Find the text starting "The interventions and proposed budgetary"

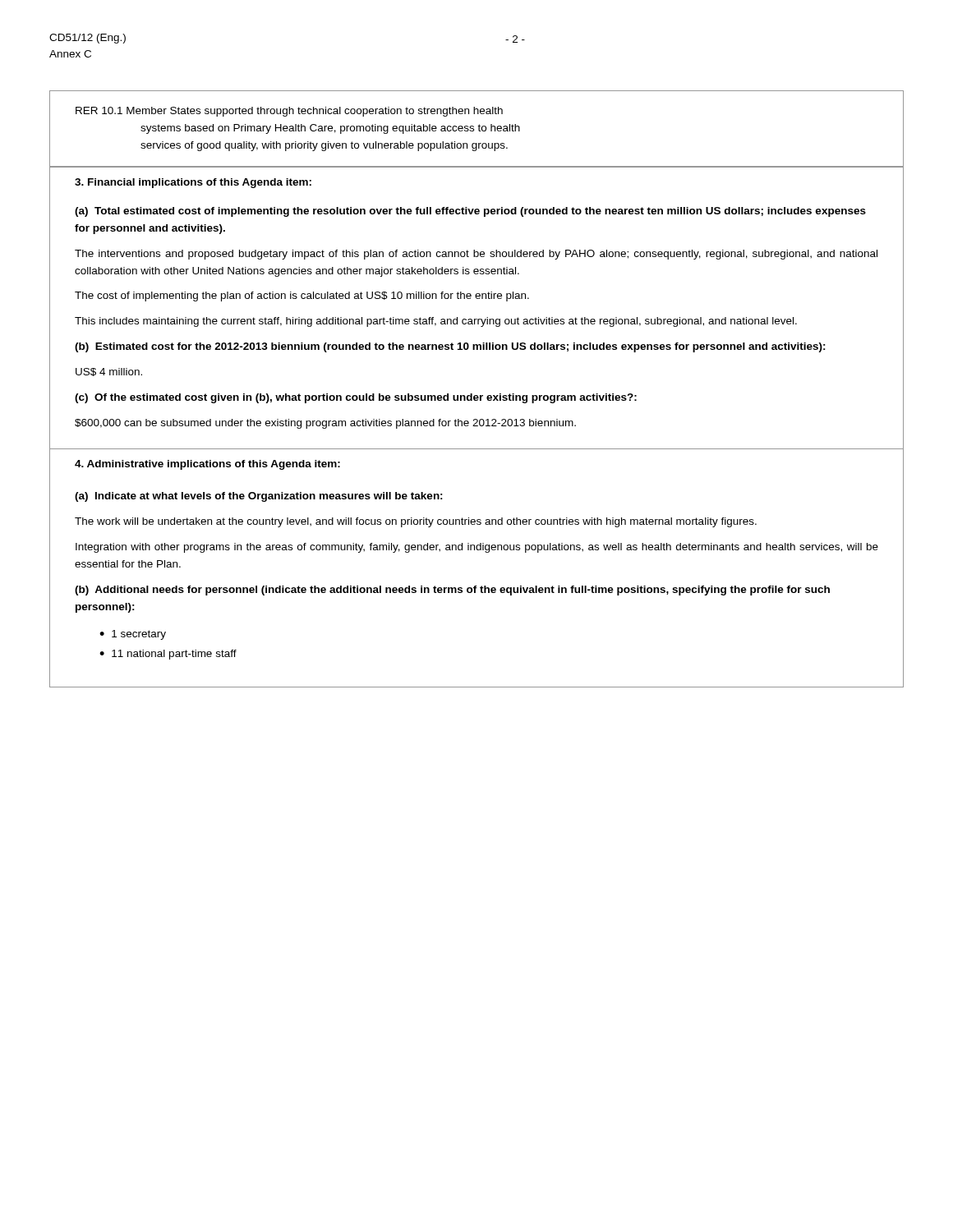pyautogui.click(x=476, y=262)
